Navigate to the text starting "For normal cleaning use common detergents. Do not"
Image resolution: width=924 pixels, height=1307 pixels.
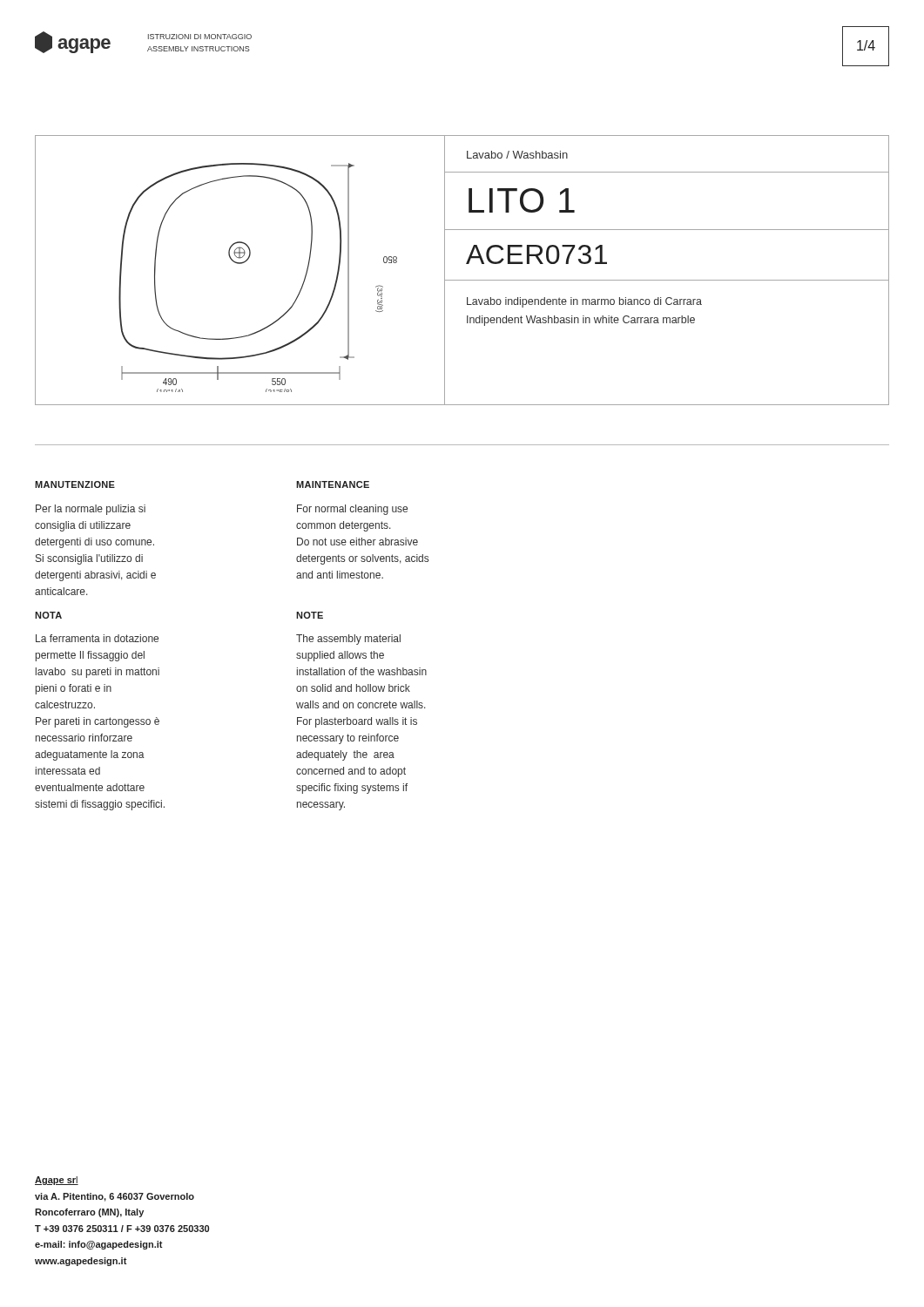(x=363, y=542)
